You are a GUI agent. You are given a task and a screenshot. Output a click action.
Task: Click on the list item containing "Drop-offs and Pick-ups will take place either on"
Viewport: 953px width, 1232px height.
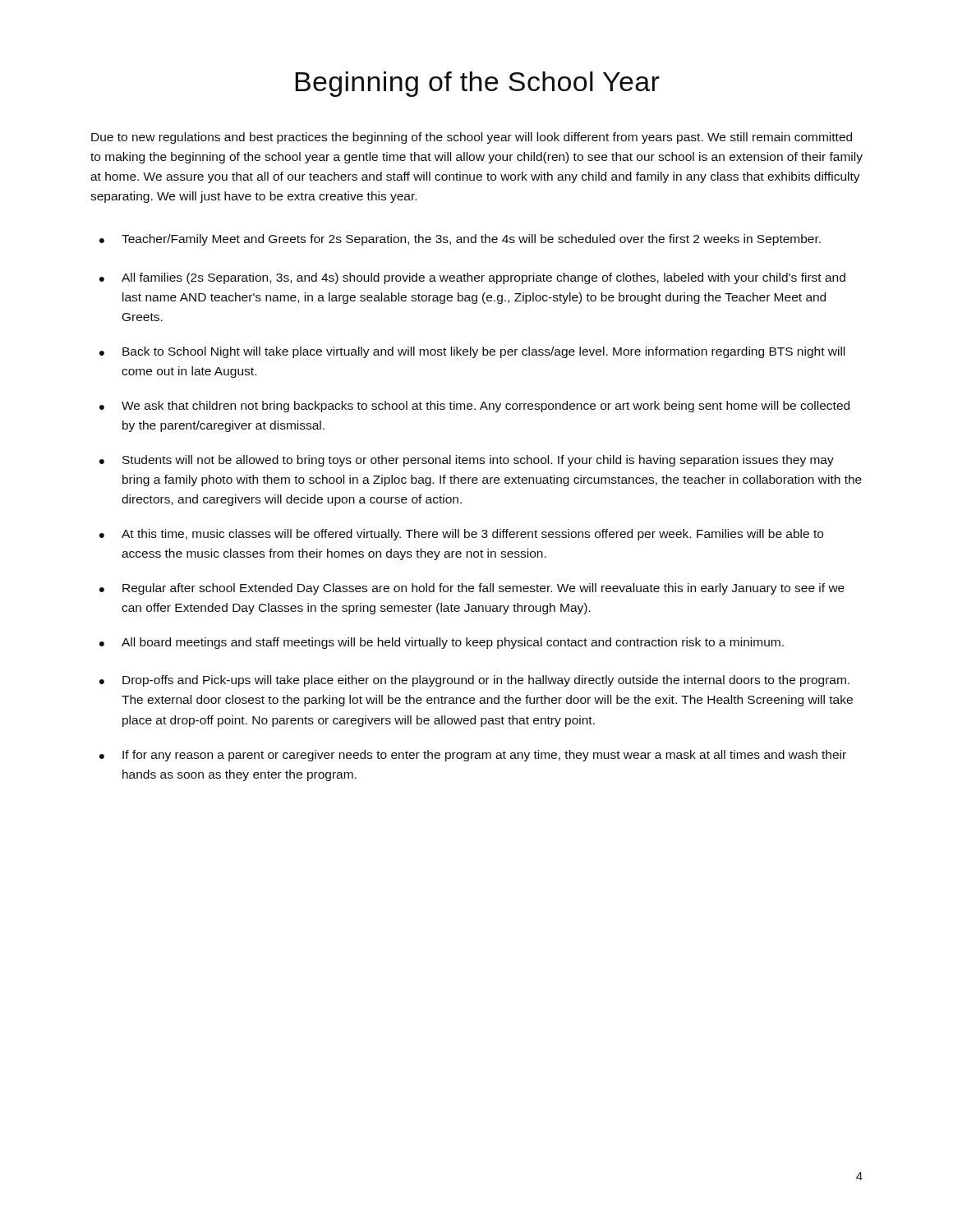[x=481, y=700]
